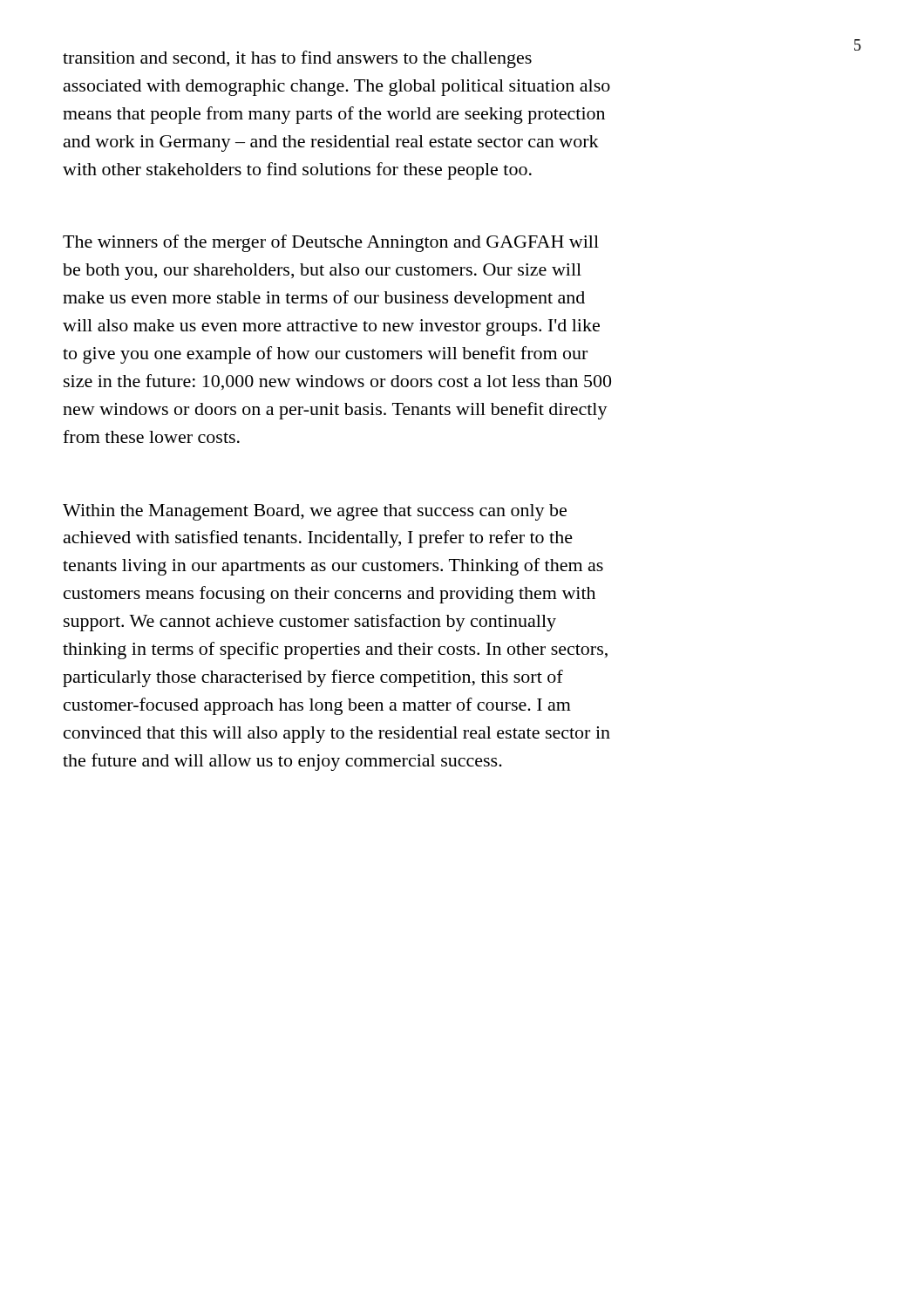Navigate to the text starting "The winners of"

tap(337, 339)
